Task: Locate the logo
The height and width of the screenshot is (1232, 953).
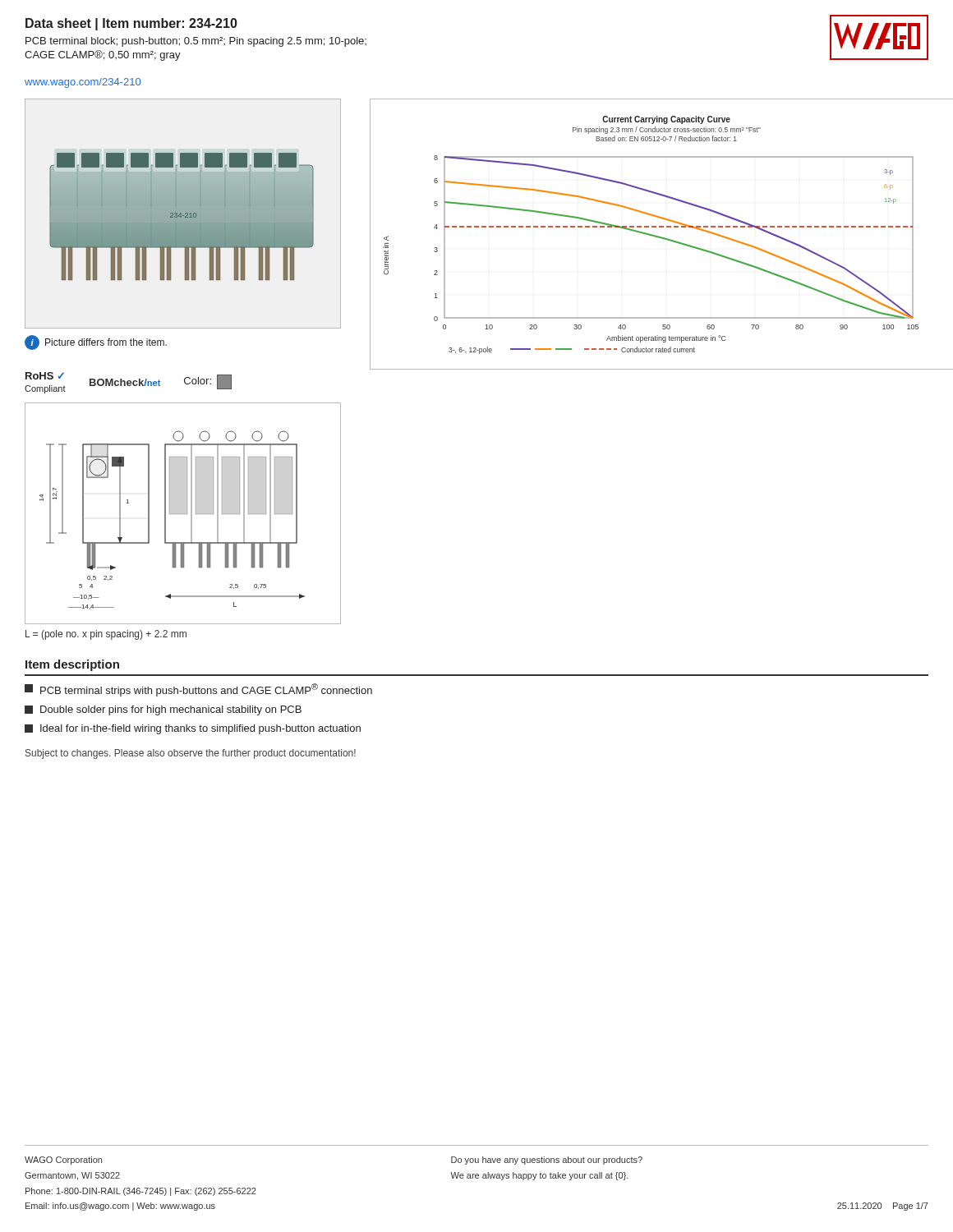Action: point(879,37)
